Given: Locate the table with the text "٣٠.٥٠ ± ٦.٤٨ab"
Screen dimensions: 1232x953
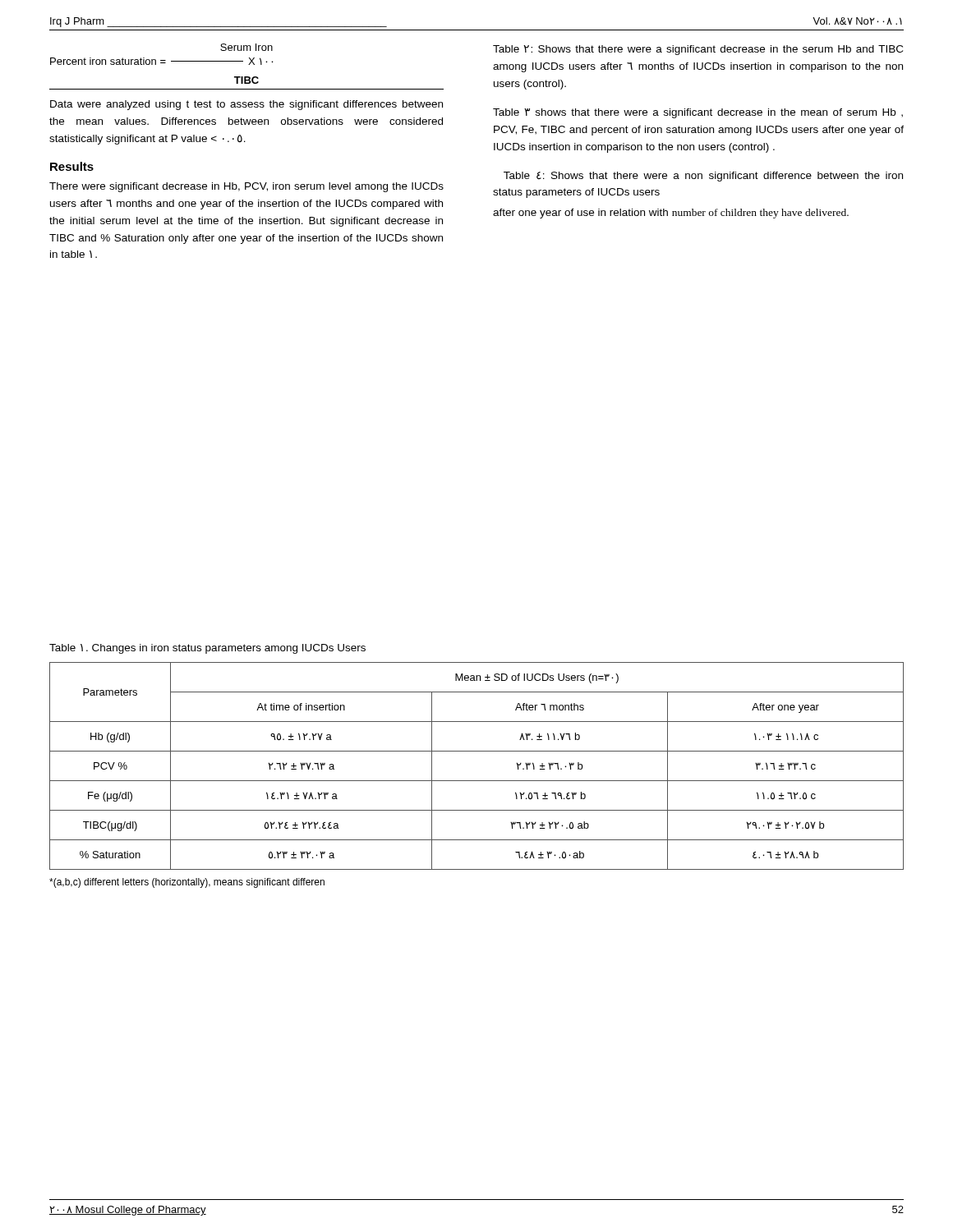Looking at the screenshot, I should (476, 766).
